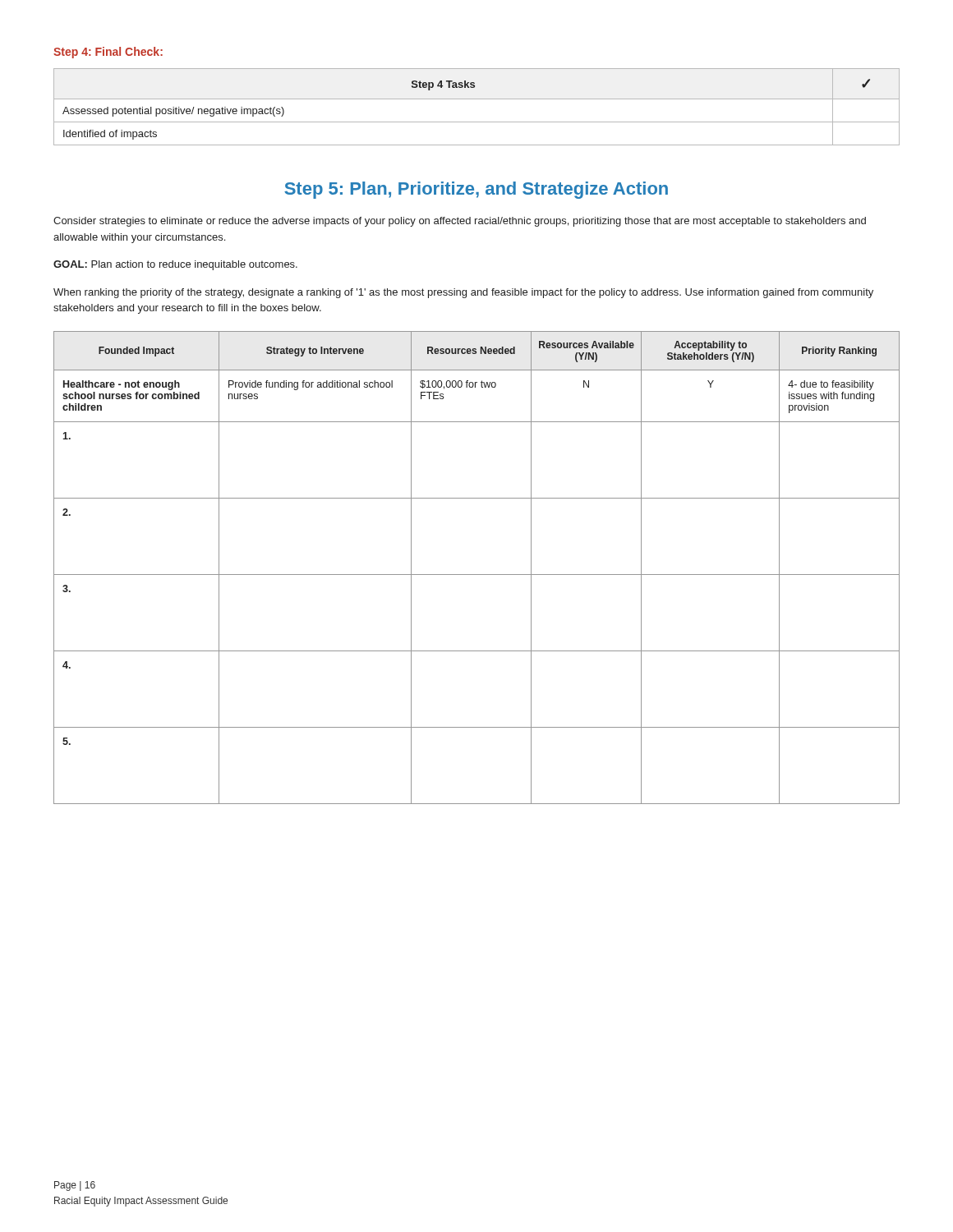Click on the table containing "Assessed potential positive/ negative"

click(476, 107)
